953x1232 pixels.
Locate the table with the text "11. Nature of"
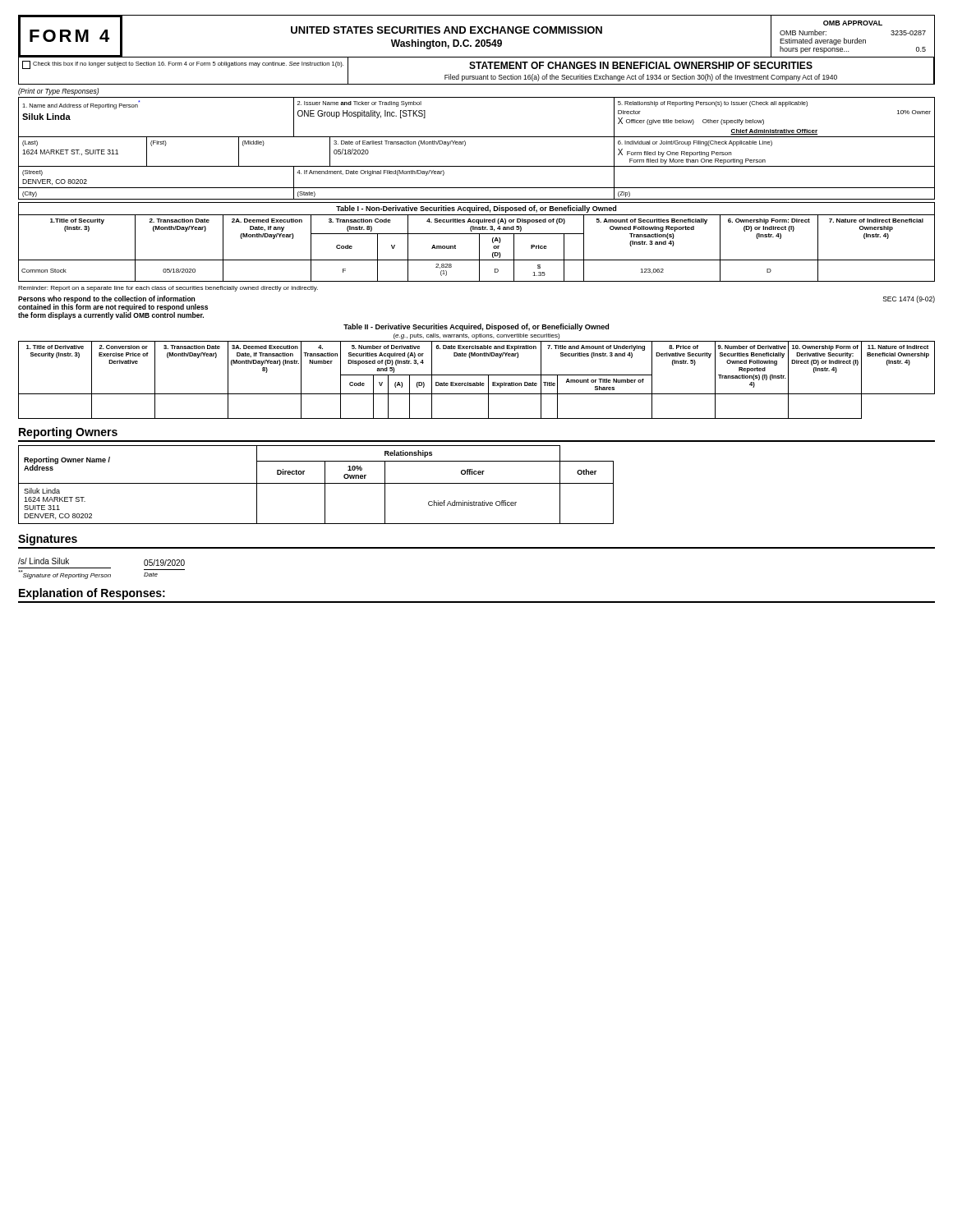click(x=476, y=380)
